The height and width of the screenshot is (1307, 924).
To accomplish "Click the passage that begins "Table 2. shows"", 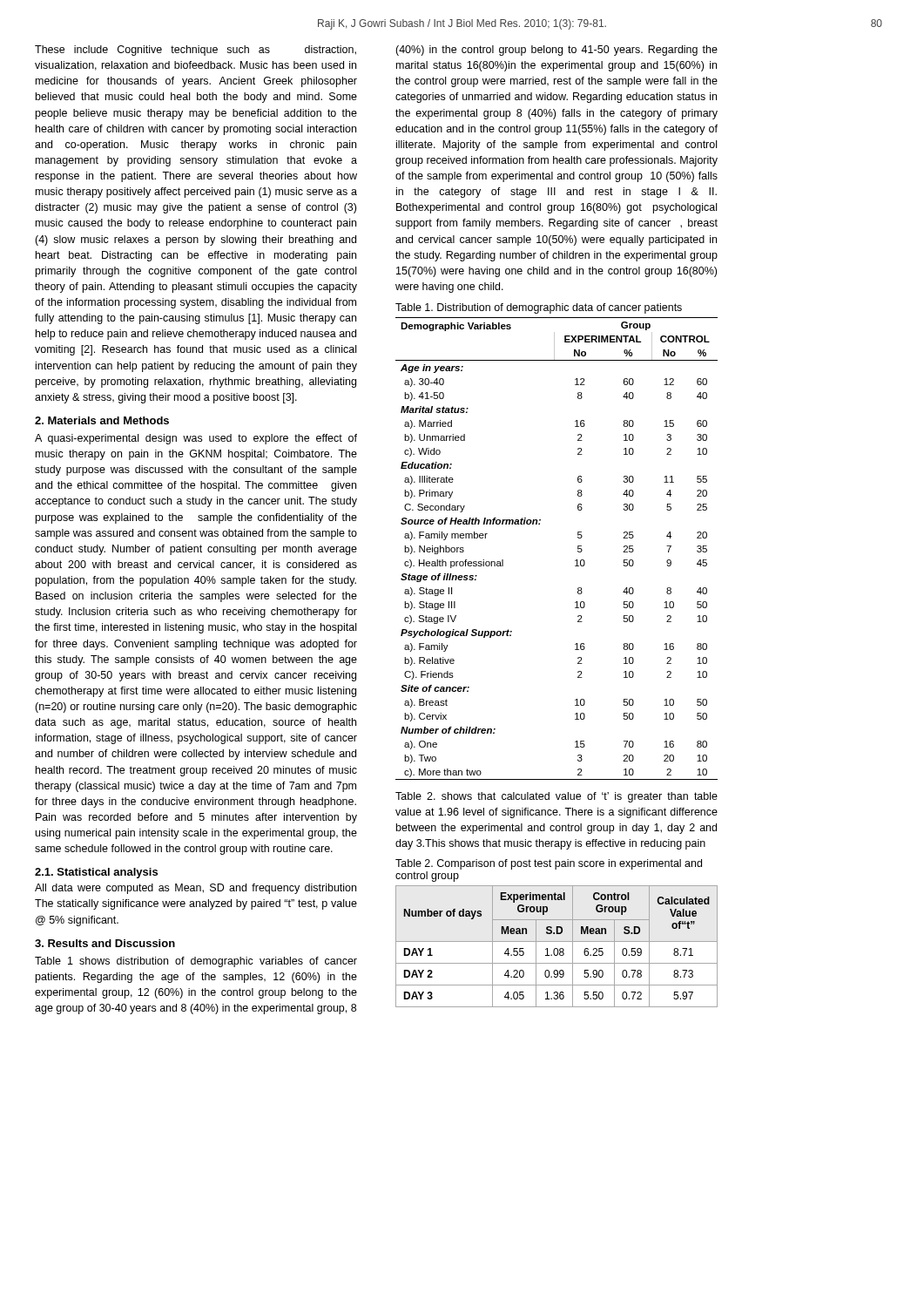I will pos(556,820).
